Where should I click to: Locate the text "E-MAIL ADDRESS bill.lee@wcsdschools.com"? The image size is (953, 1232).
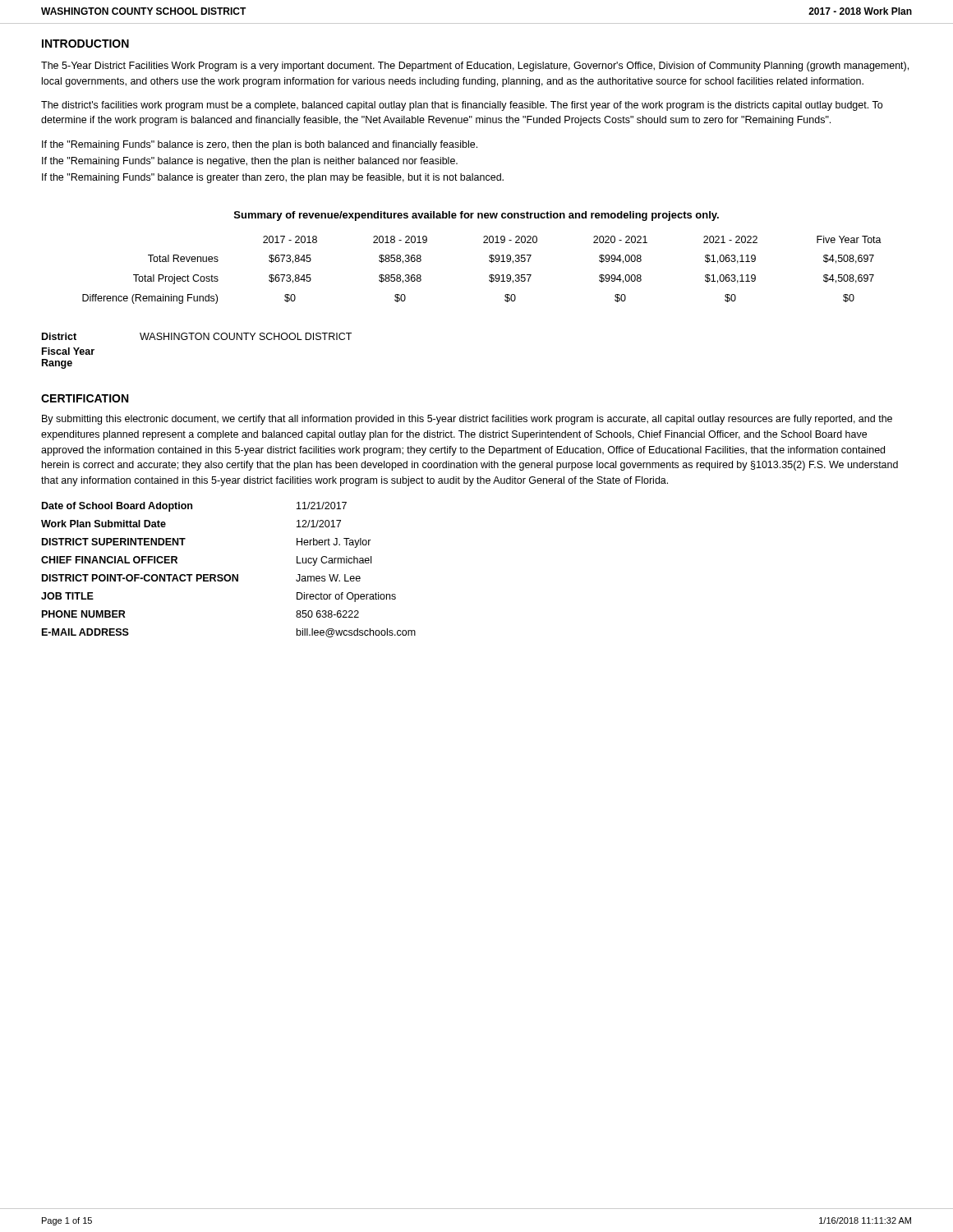[x=87, y=633]
